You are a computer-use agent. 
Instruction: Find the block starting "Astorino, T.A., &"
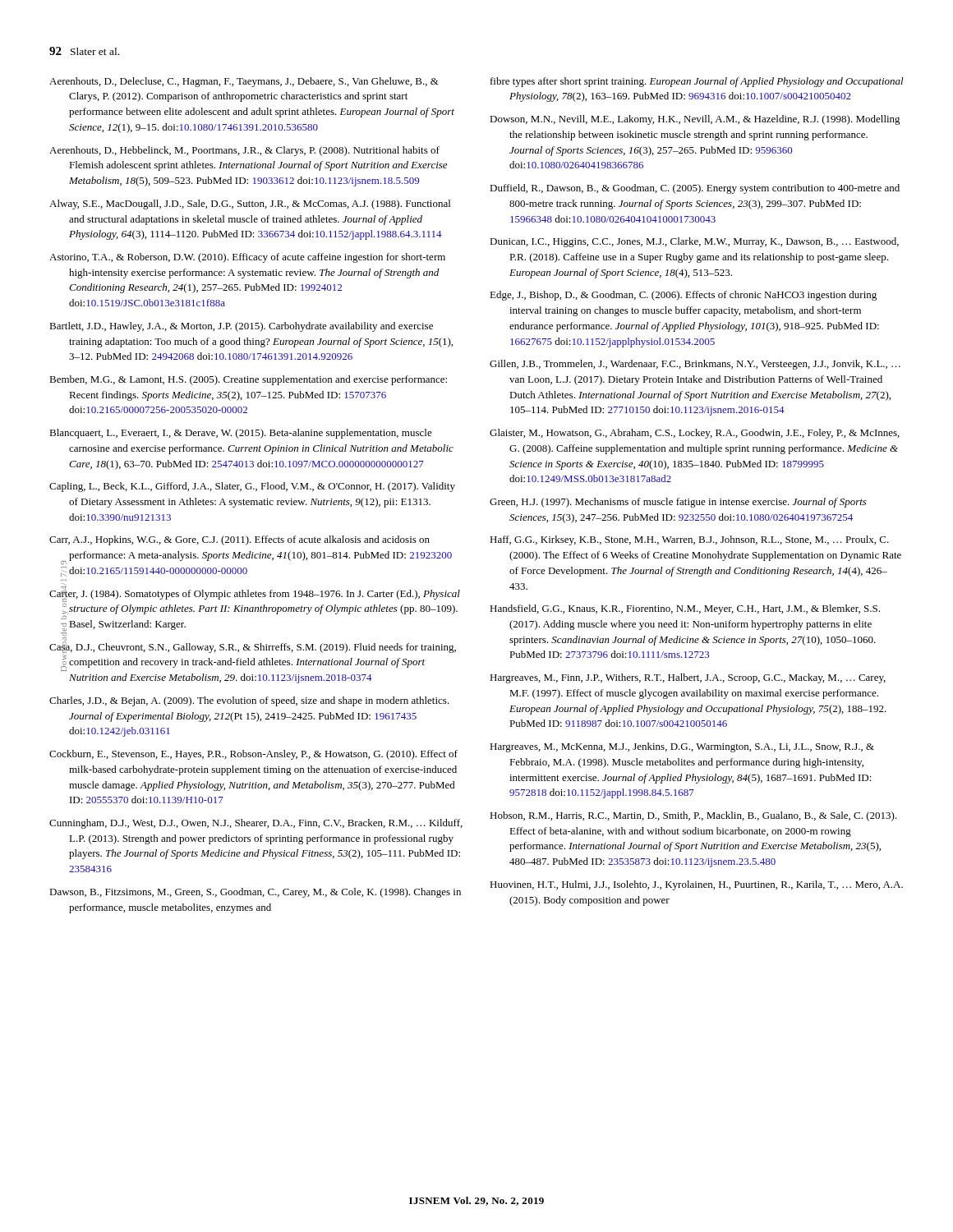(x=247, y=280)
